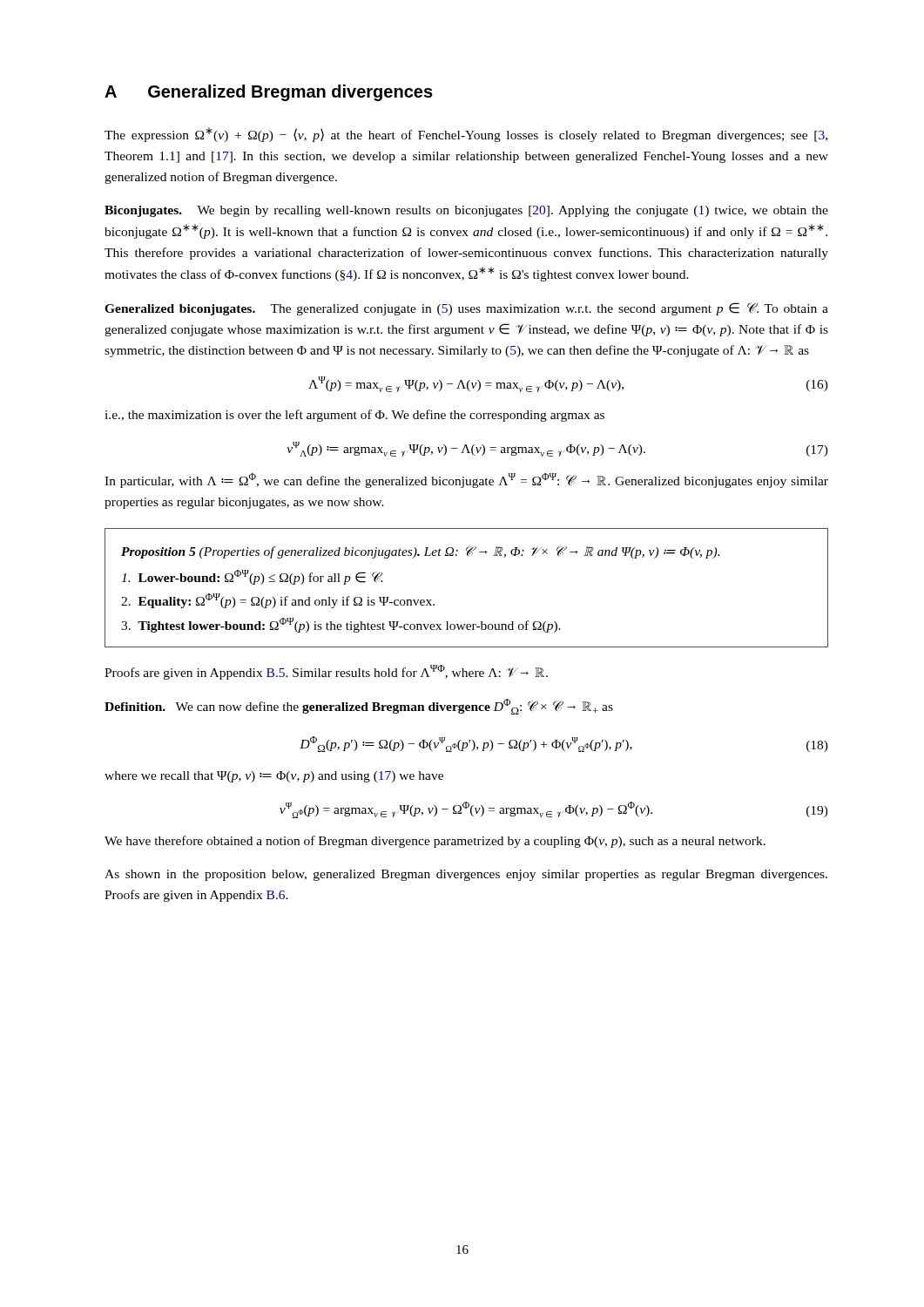The width and height of the screenshot is (924, 1307).
Task: Where is the passage that starts "Proposition 5 (Properties"?
Action: (420, 552)
